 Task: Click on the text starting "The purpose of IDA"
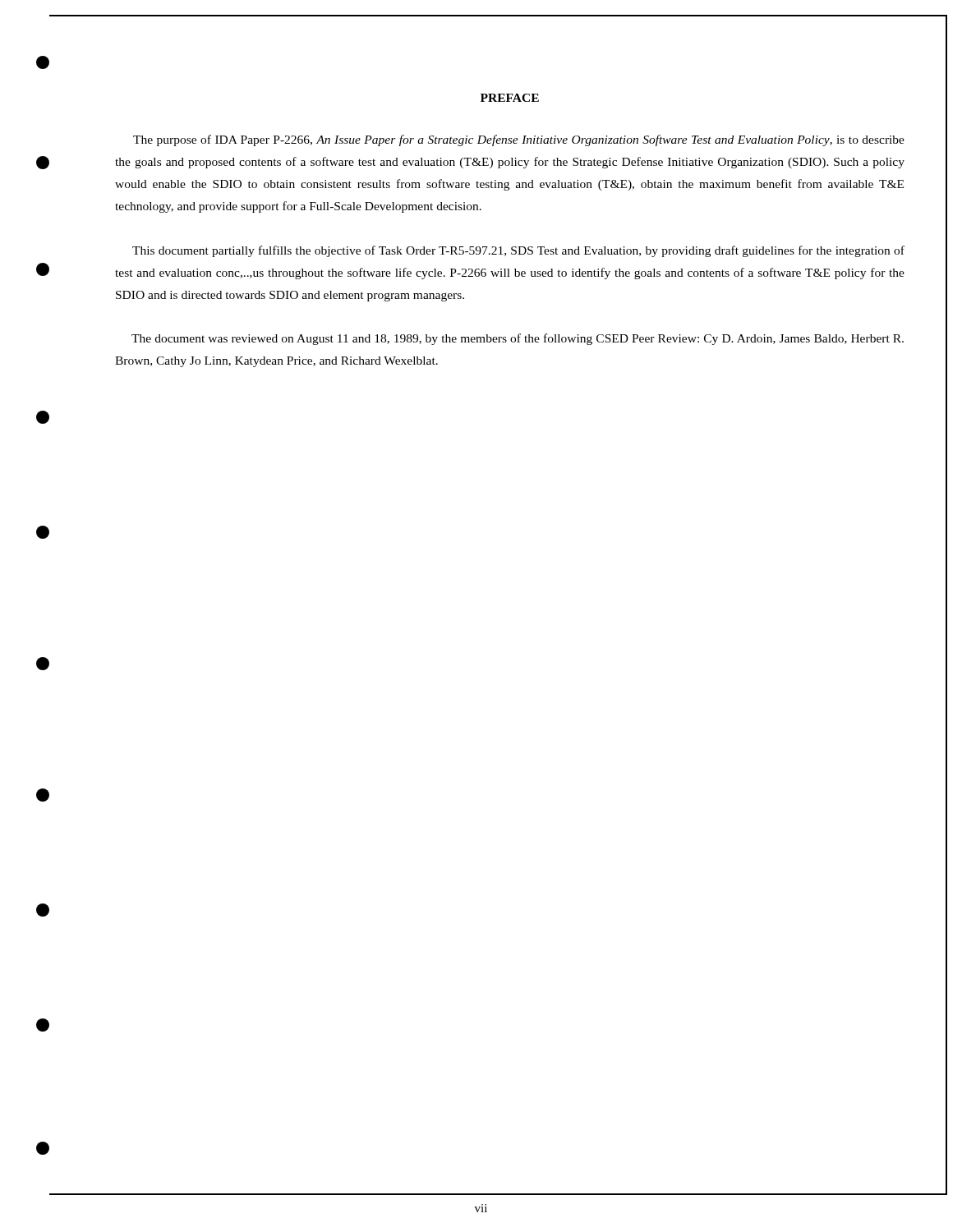(510, 173)
